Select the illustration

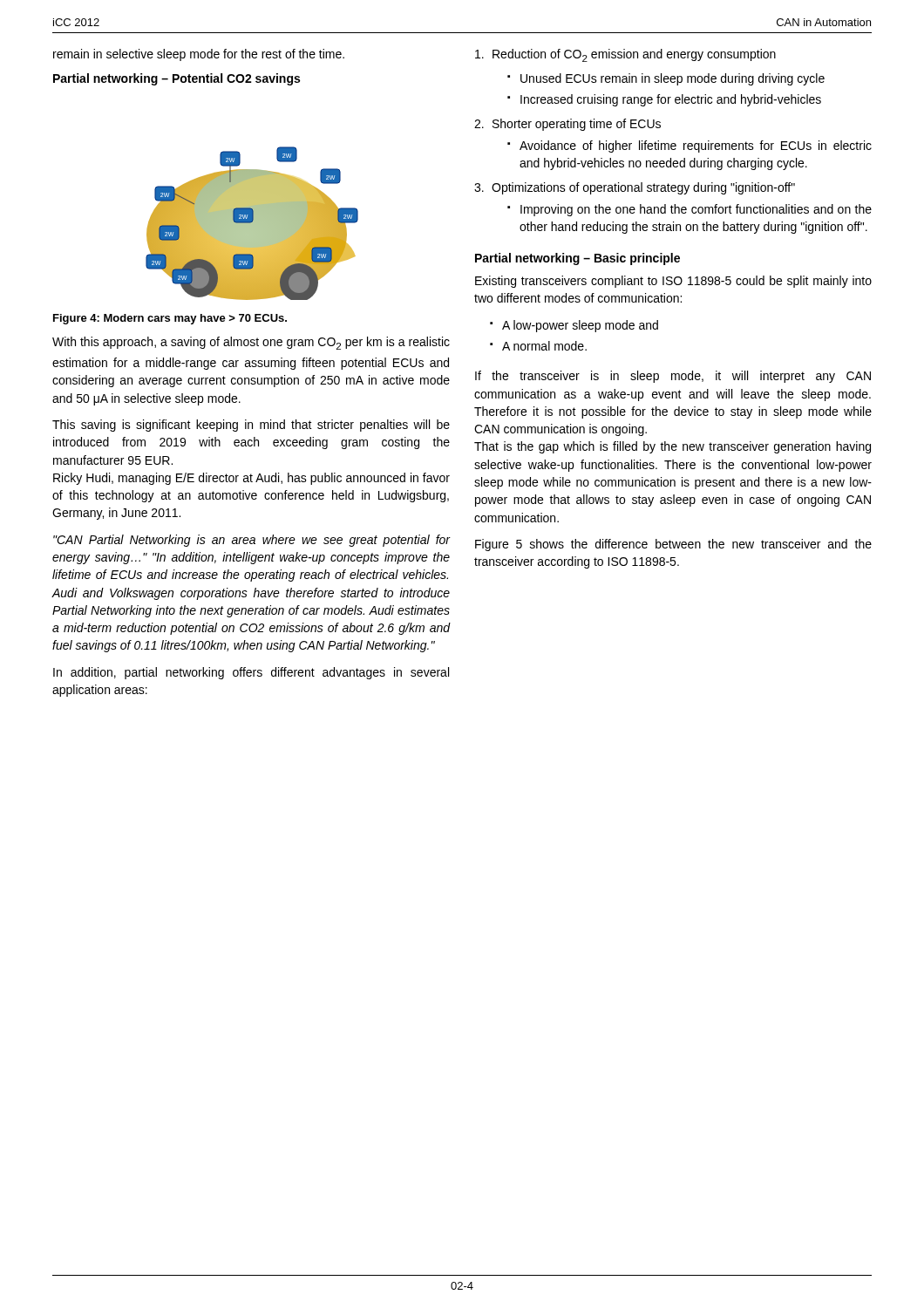click(251, 201)
